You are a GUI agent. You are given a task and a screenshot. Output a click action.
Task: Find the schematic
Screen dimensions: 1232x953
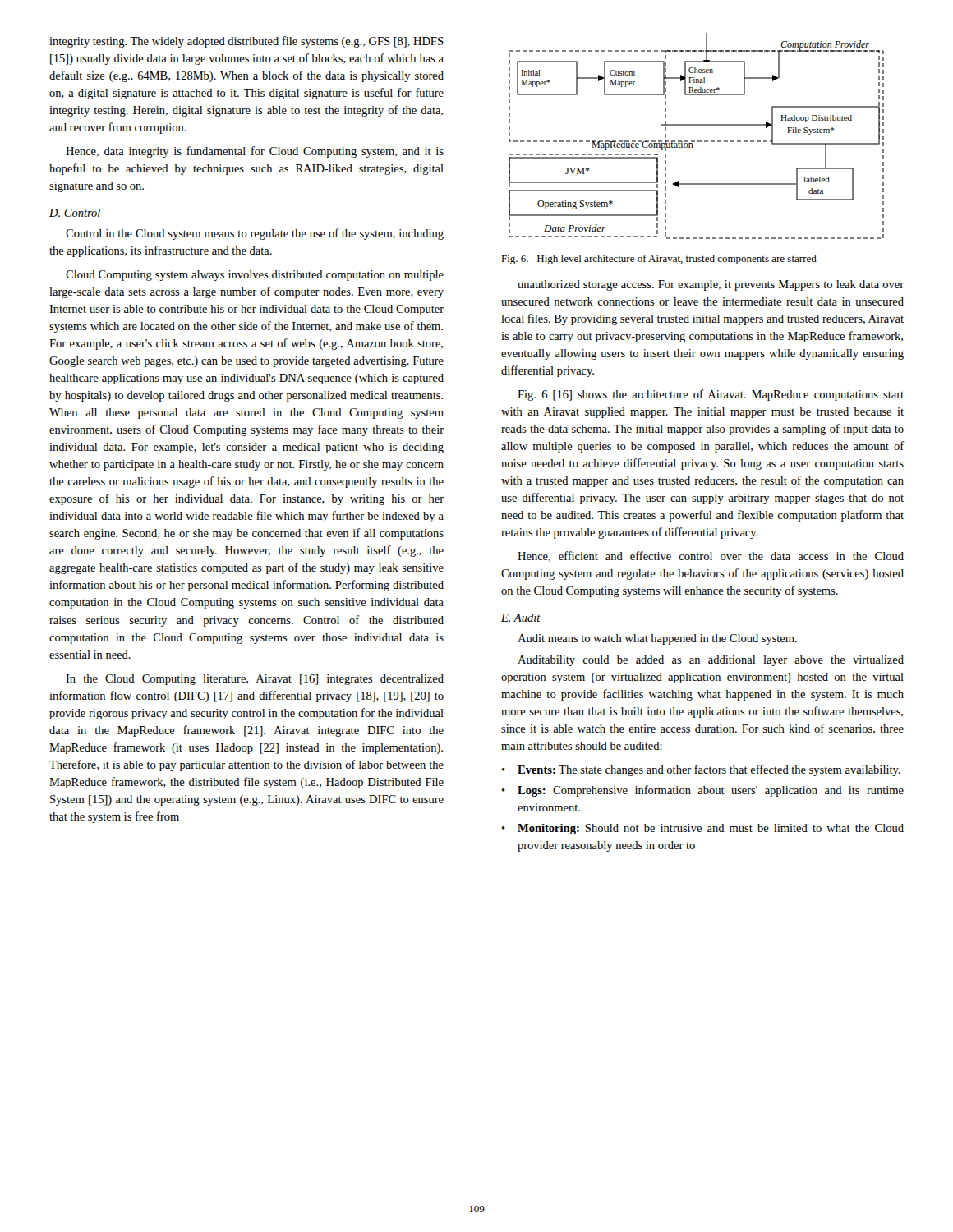tap(702, 140)
